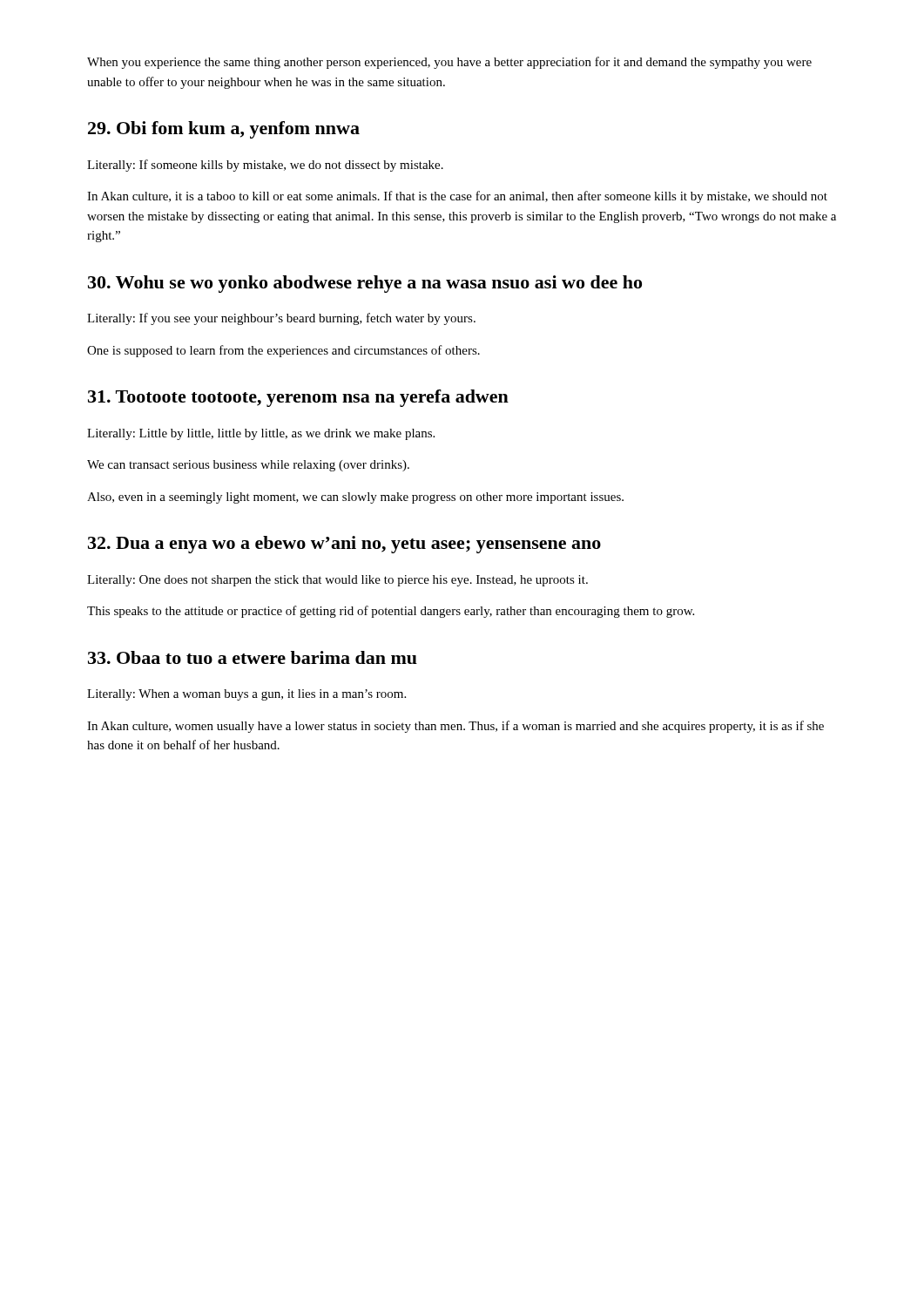Select the text block containing "We can transact serious business while relaxing (over"
The width and height of the screenshot is (924, 1307).
249,465
